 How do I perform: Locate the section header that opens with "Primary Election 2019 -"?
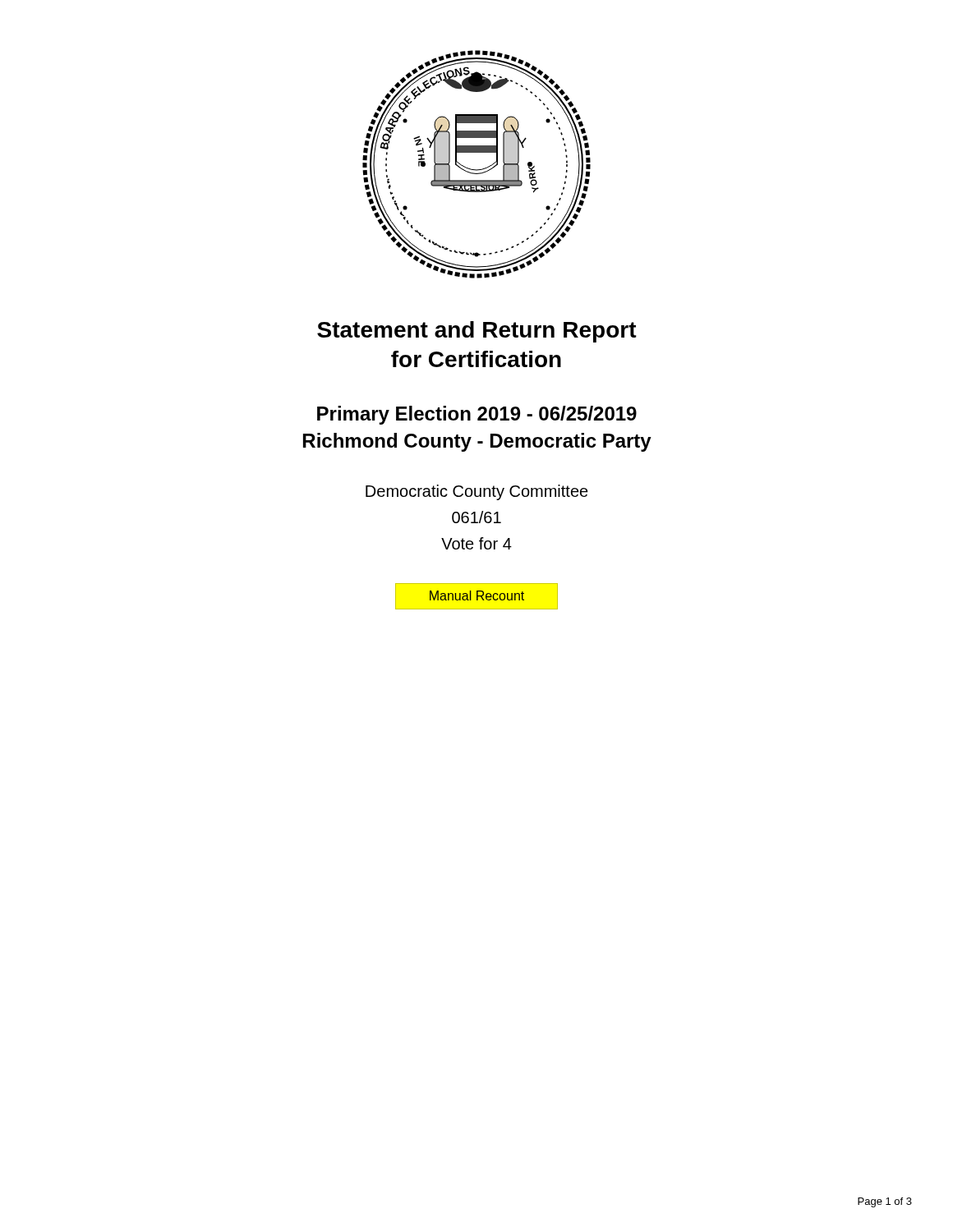click(476, 427)
